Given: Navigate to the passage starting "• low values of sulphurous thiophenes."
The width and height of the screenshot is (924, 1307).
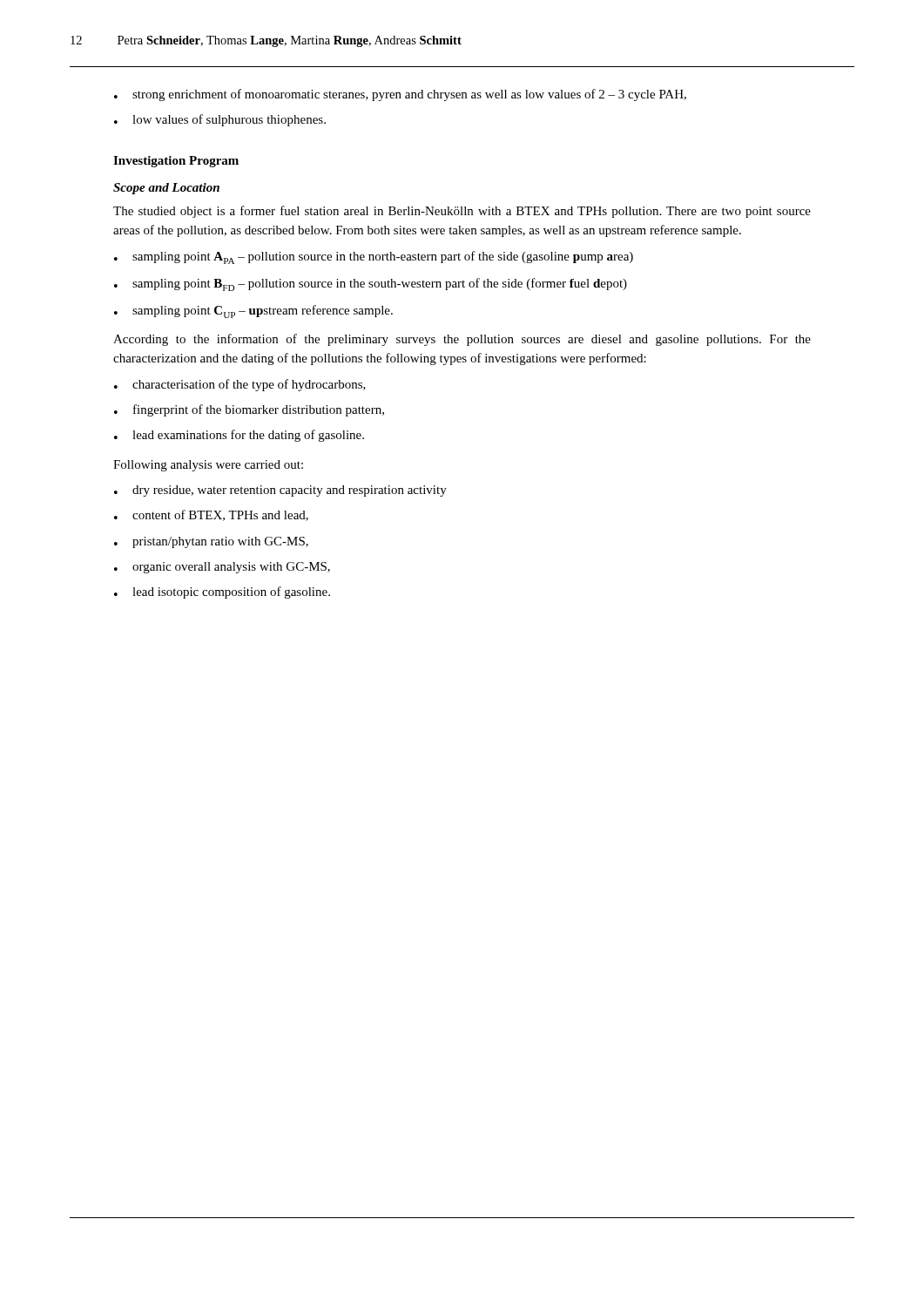Looking at the screenshot, I should coord(220,120).
